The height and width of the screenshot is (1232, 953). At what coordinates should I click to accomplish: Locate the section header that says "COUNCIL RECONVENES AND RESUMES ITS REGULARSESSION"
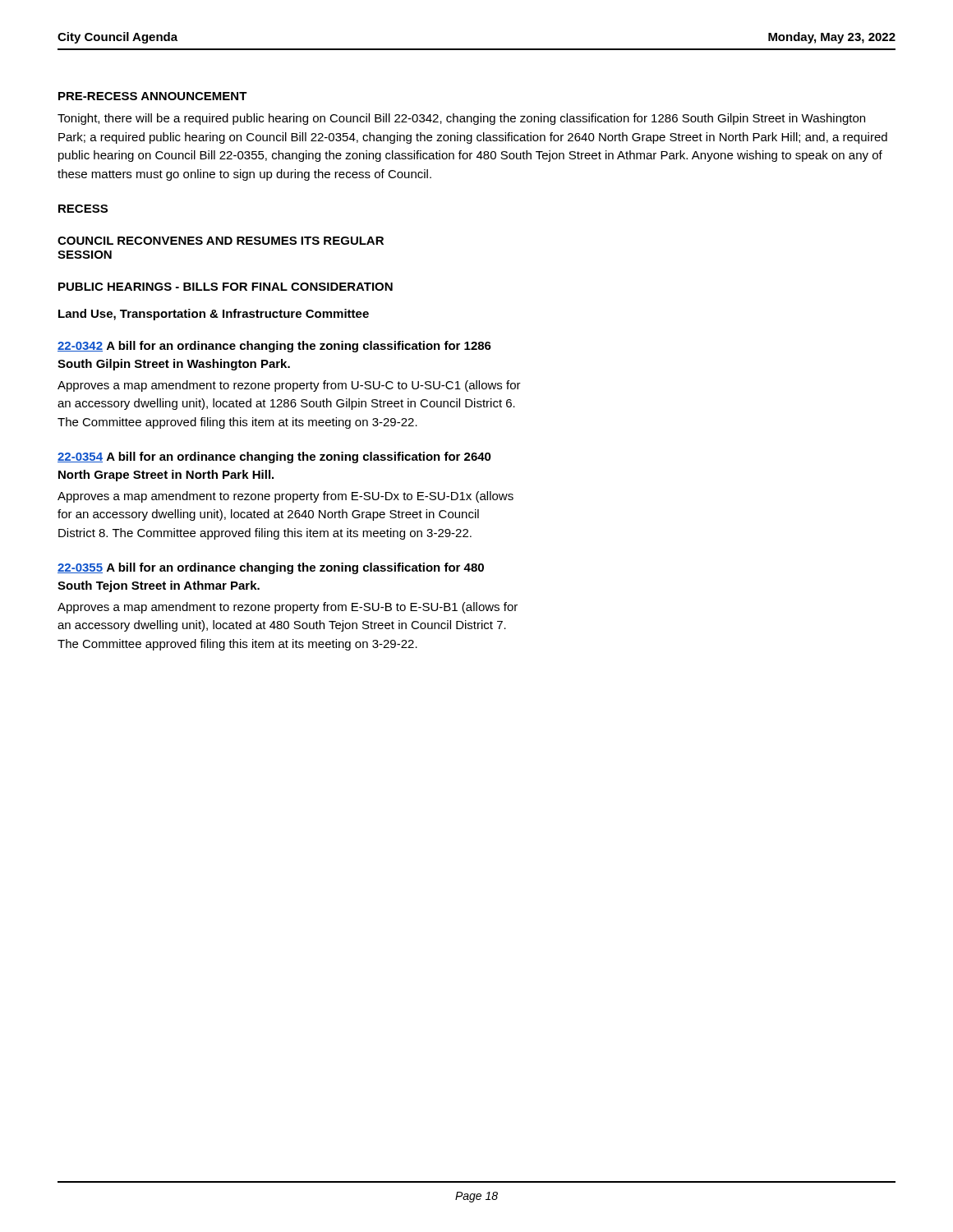pos(221,247)
